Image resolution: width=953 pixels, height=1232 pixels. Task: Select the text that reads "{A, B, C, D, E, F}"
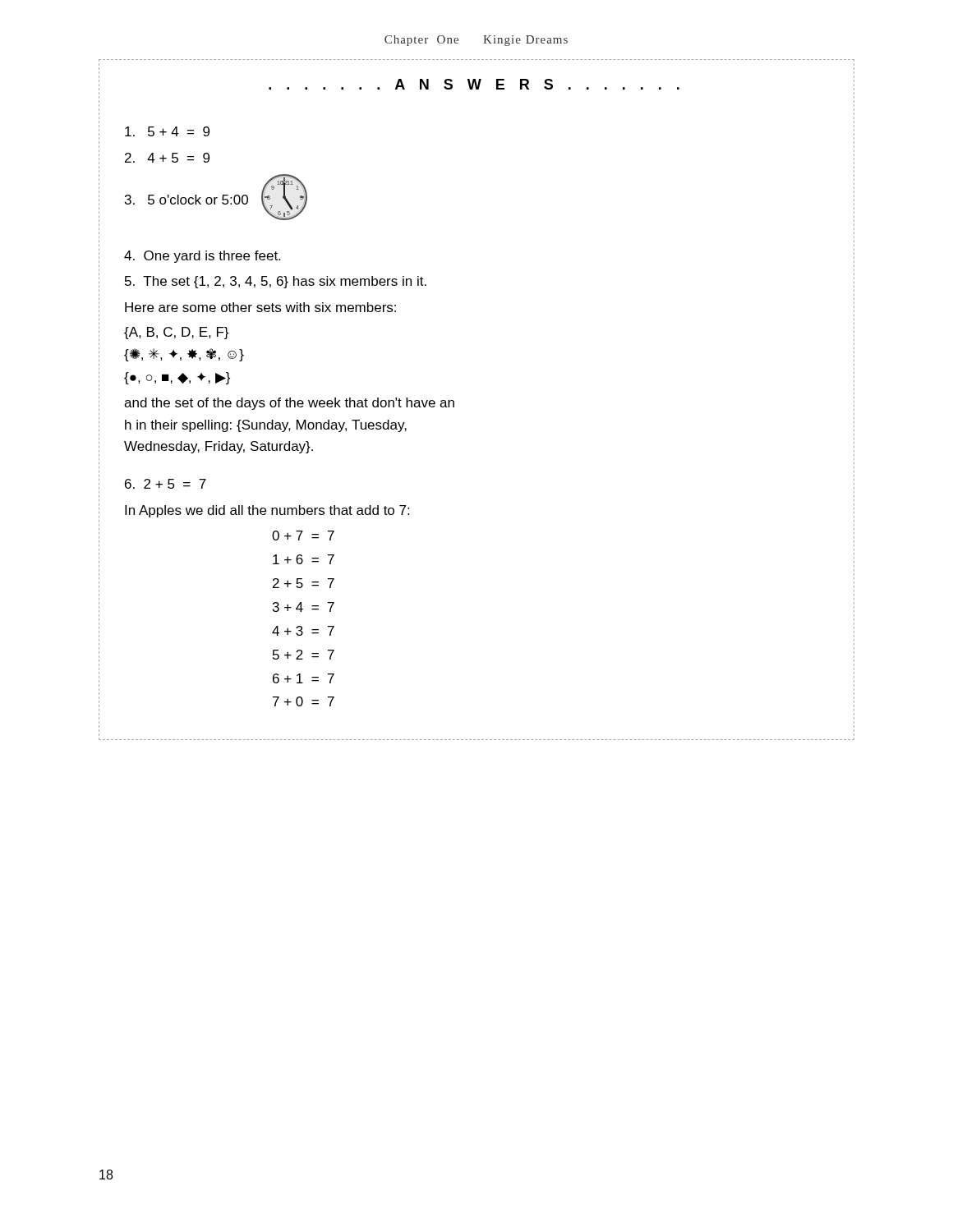176,332
